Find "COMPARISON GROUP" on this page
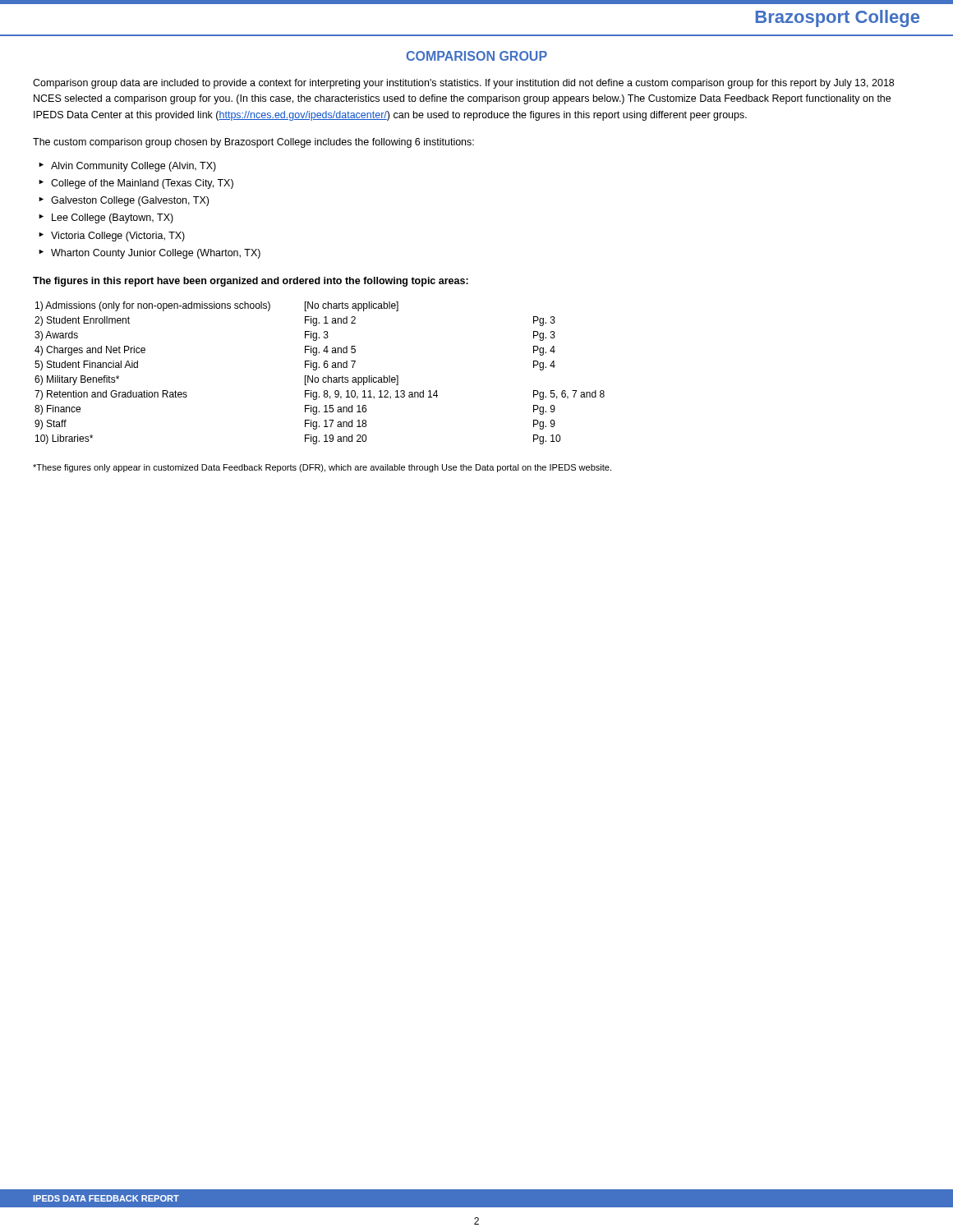Screen dimensions: 1232x953 pos(476,56)
